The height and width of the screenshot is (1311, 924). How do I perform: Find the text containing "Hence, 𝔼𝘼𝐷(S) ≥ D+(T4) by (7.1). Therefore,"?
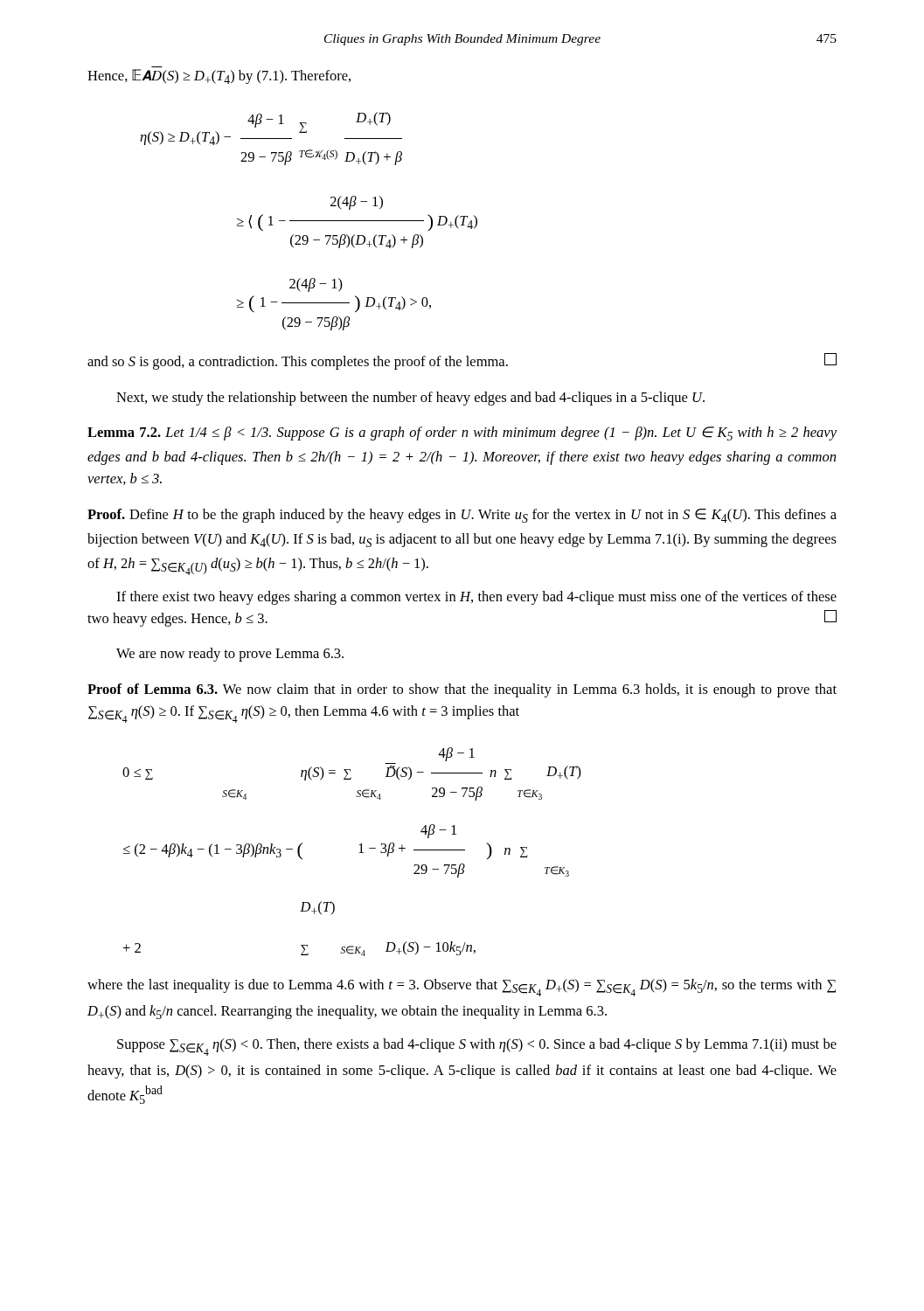tap(219, 77)
